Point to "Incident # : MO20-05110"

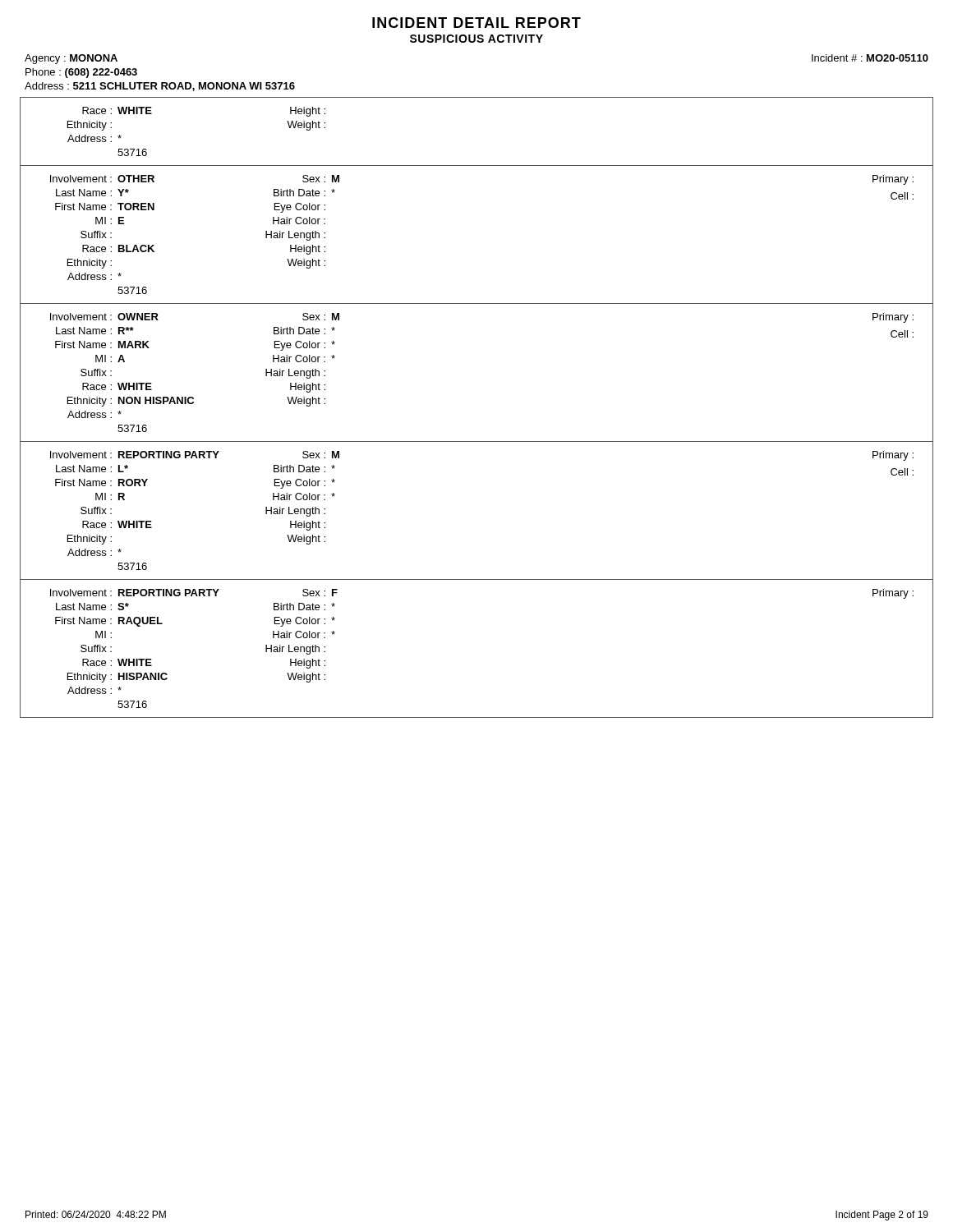pyautogui.click(x=870, y=58)
